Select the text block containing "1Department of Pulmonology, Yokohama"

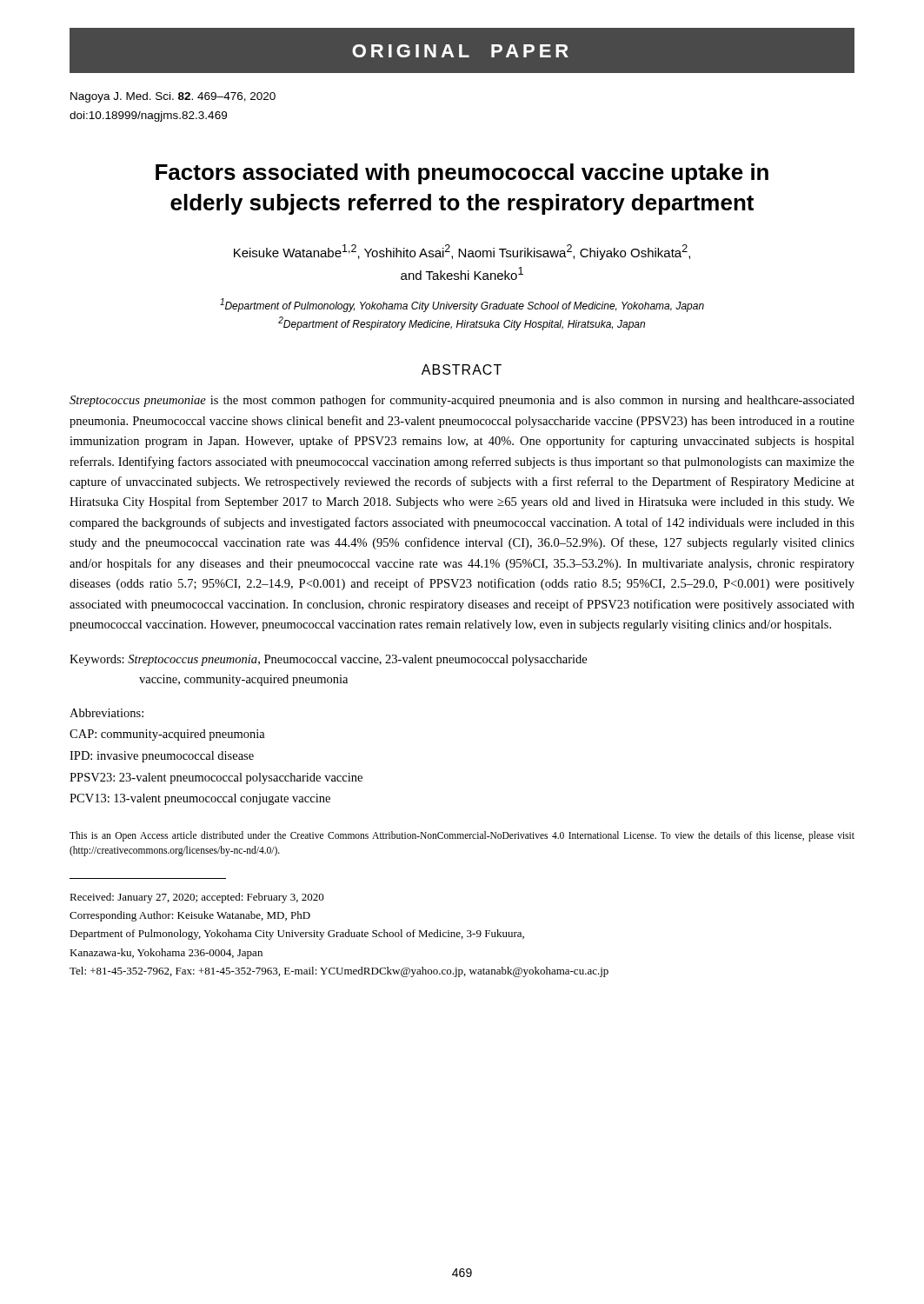point(462,314)
